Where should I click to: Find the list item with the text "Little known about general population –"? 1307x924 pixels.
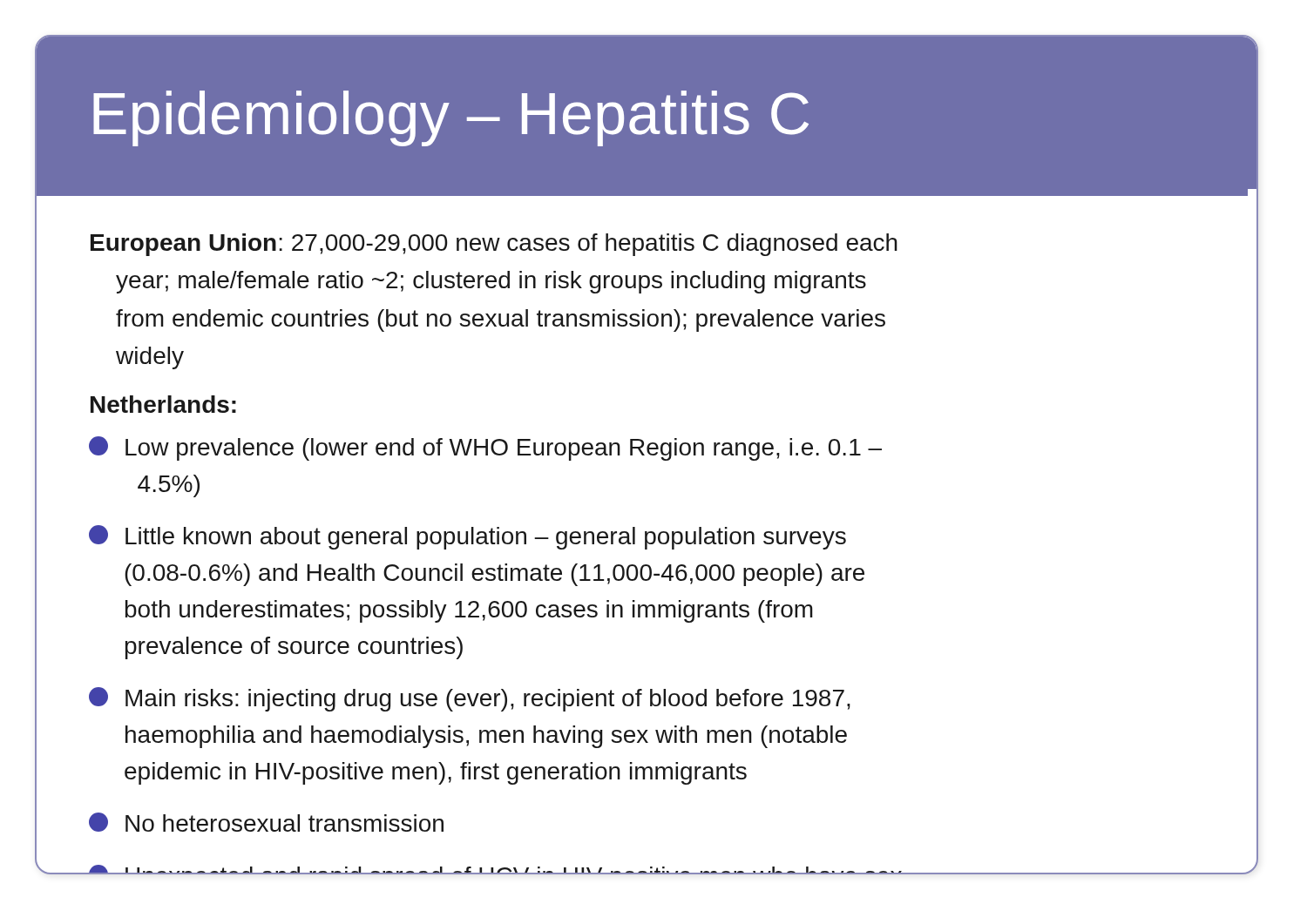[660, 591]
